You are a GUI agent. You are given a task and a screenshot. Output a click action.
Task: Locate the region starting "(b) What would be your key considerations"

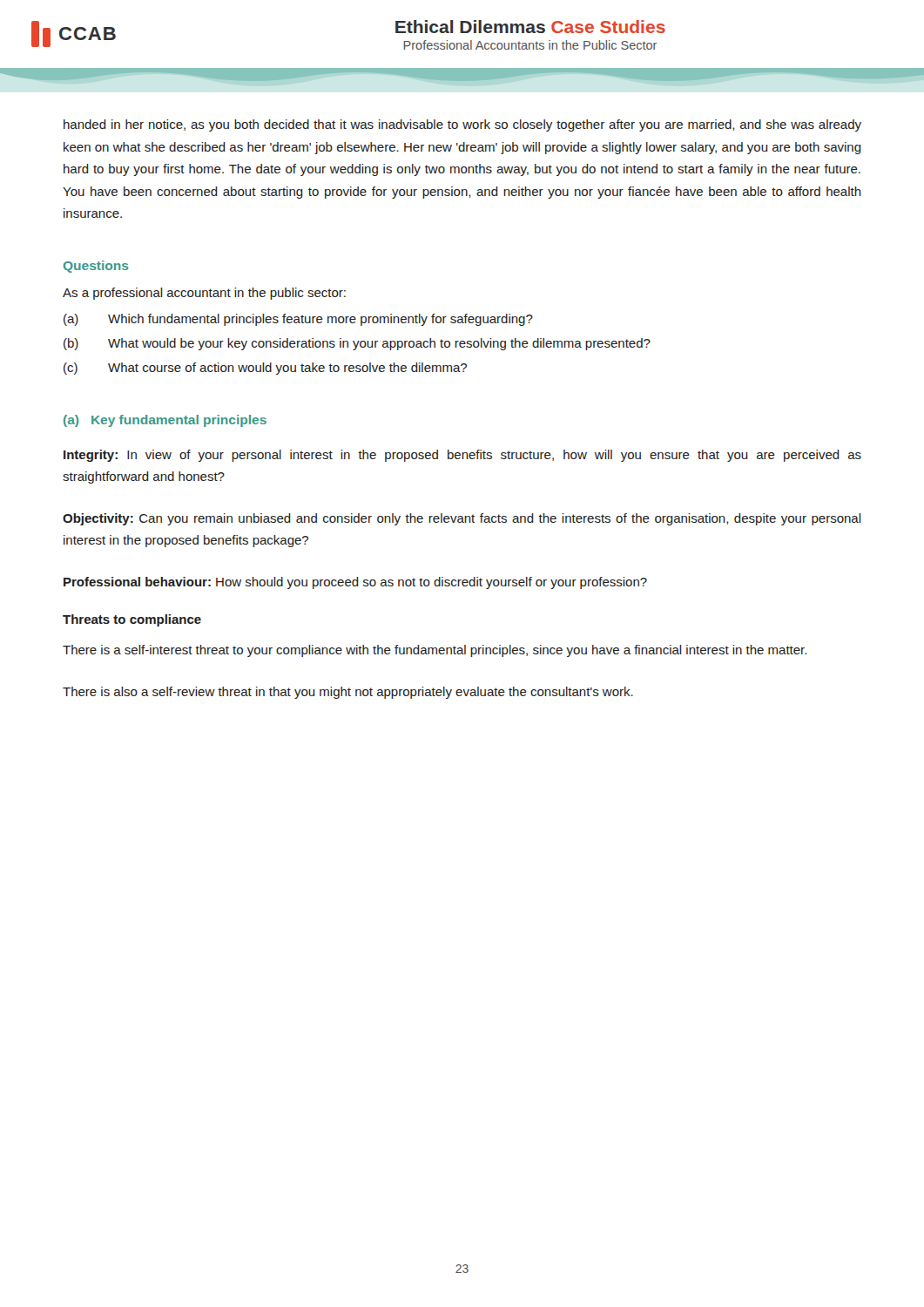click(462, 344)
